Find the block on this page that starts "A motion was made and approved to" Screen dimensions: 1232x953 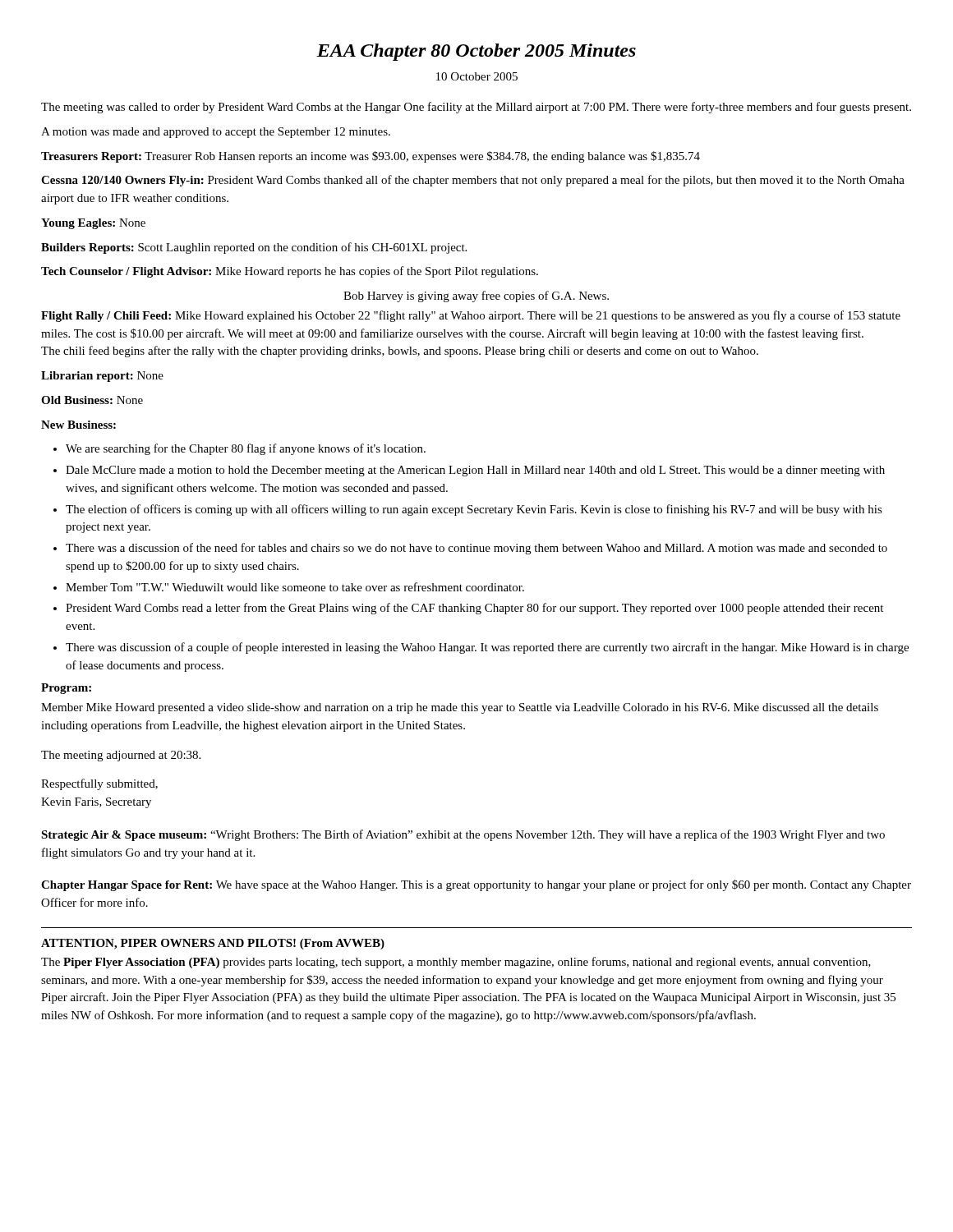tap(216, 131)
